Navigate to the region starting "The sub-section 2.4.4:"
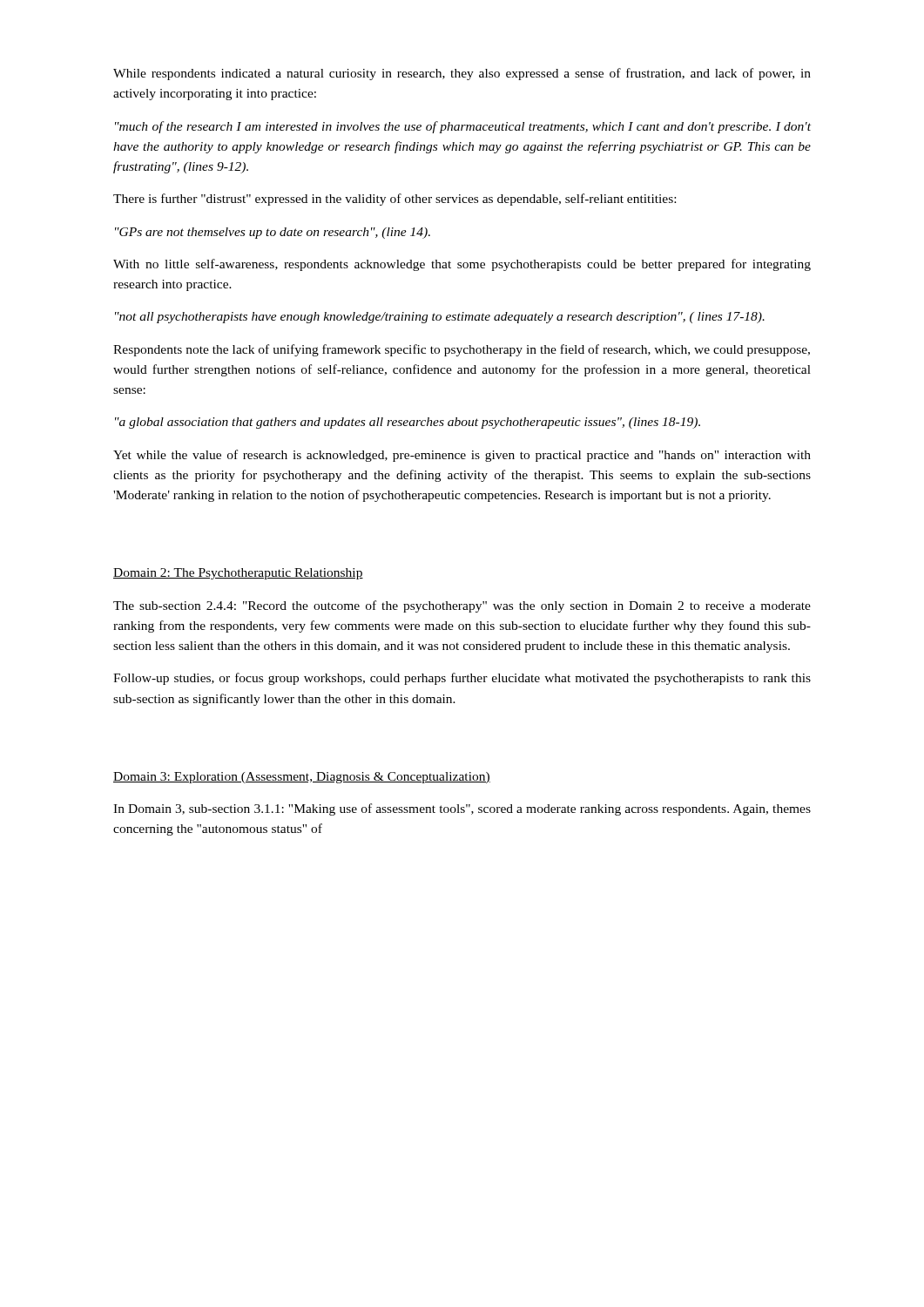 click(462, 625)
